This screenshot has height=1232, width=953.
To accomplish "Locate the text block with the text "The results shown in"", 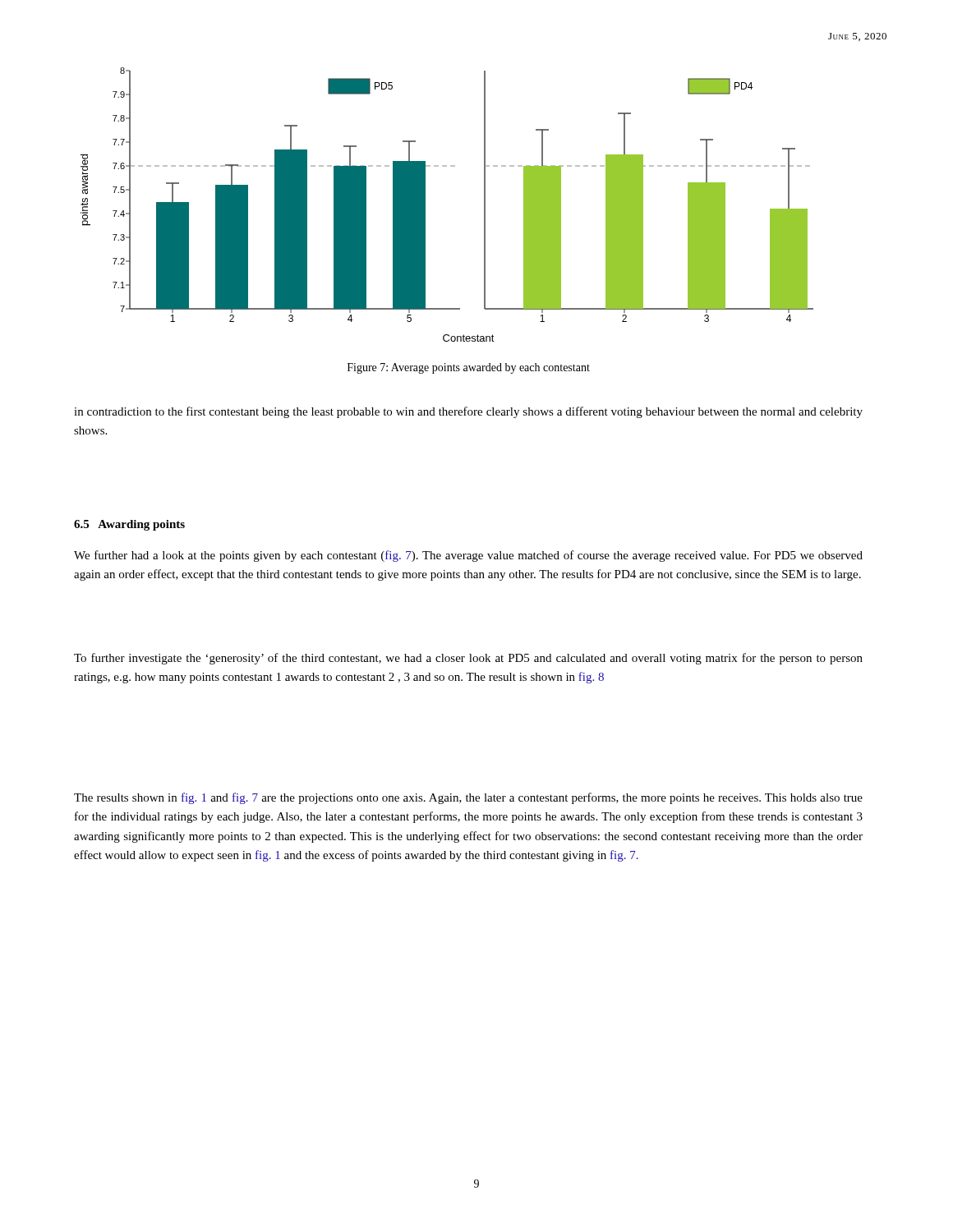I will (468, 826).
